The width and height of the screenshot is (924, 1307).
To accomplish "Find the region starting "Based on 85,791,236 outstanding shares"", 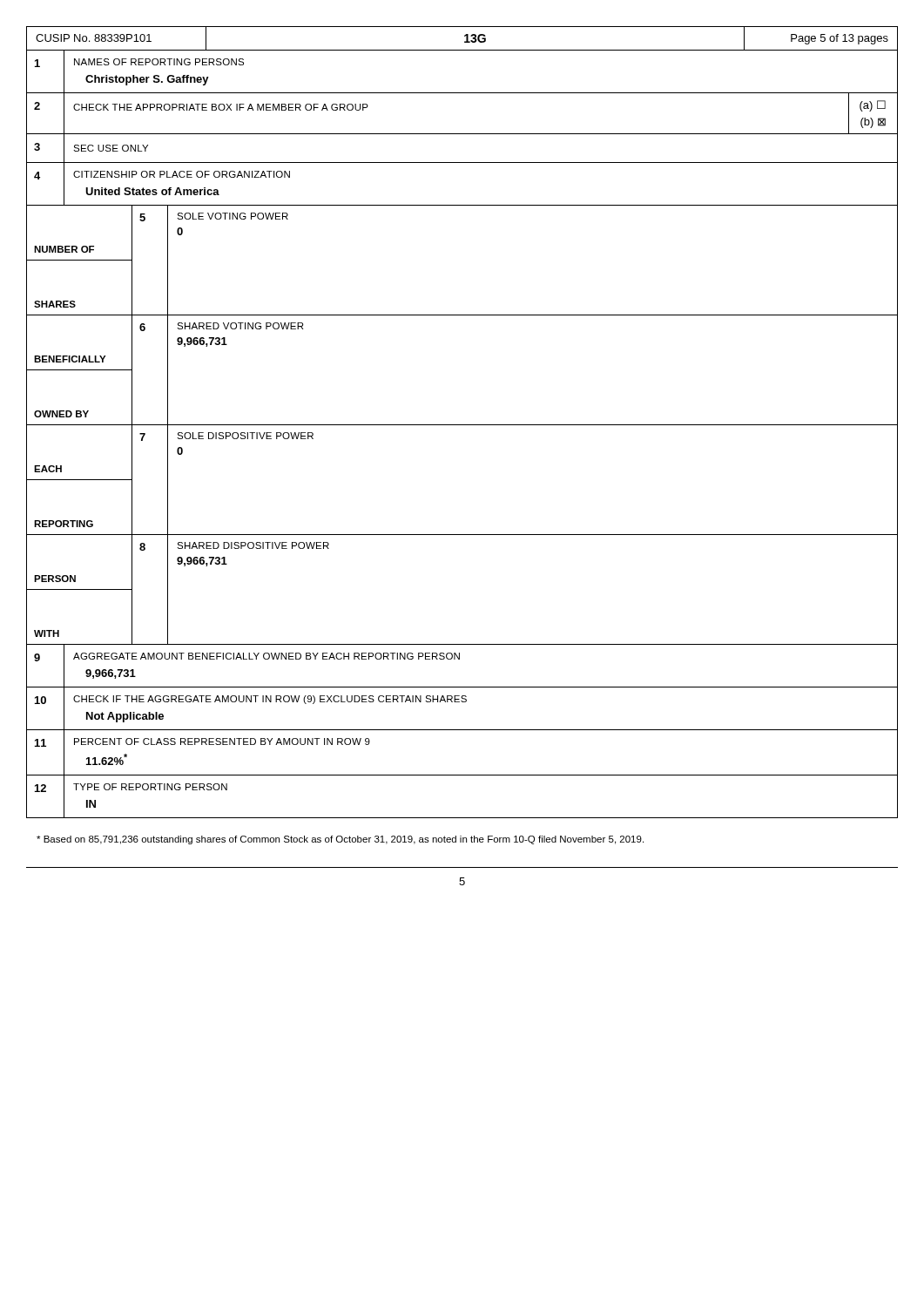I will 341,839.
